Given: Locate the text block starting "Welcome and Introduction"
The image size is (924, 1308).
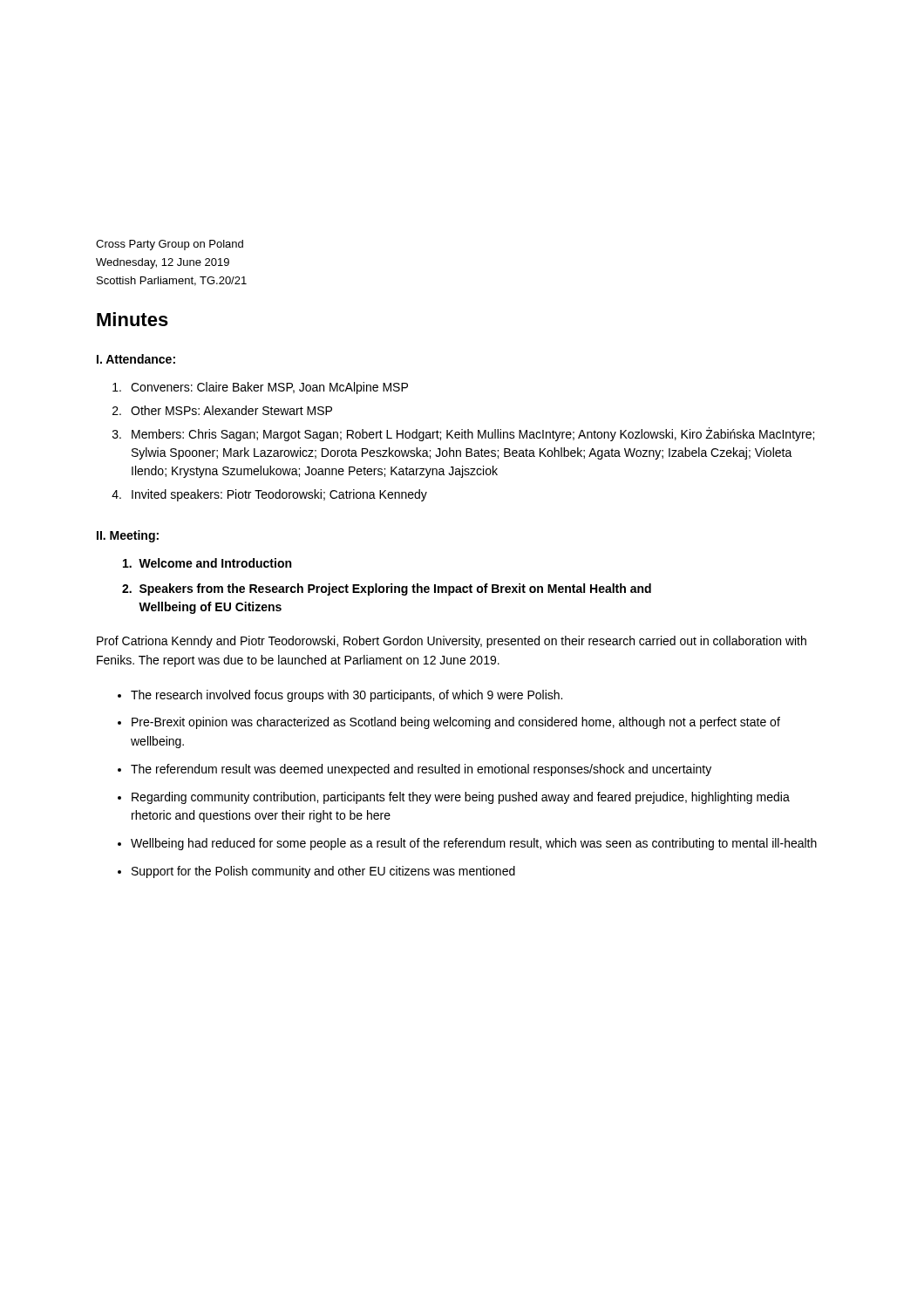Looking at the screenshot, I should [207, 564].
